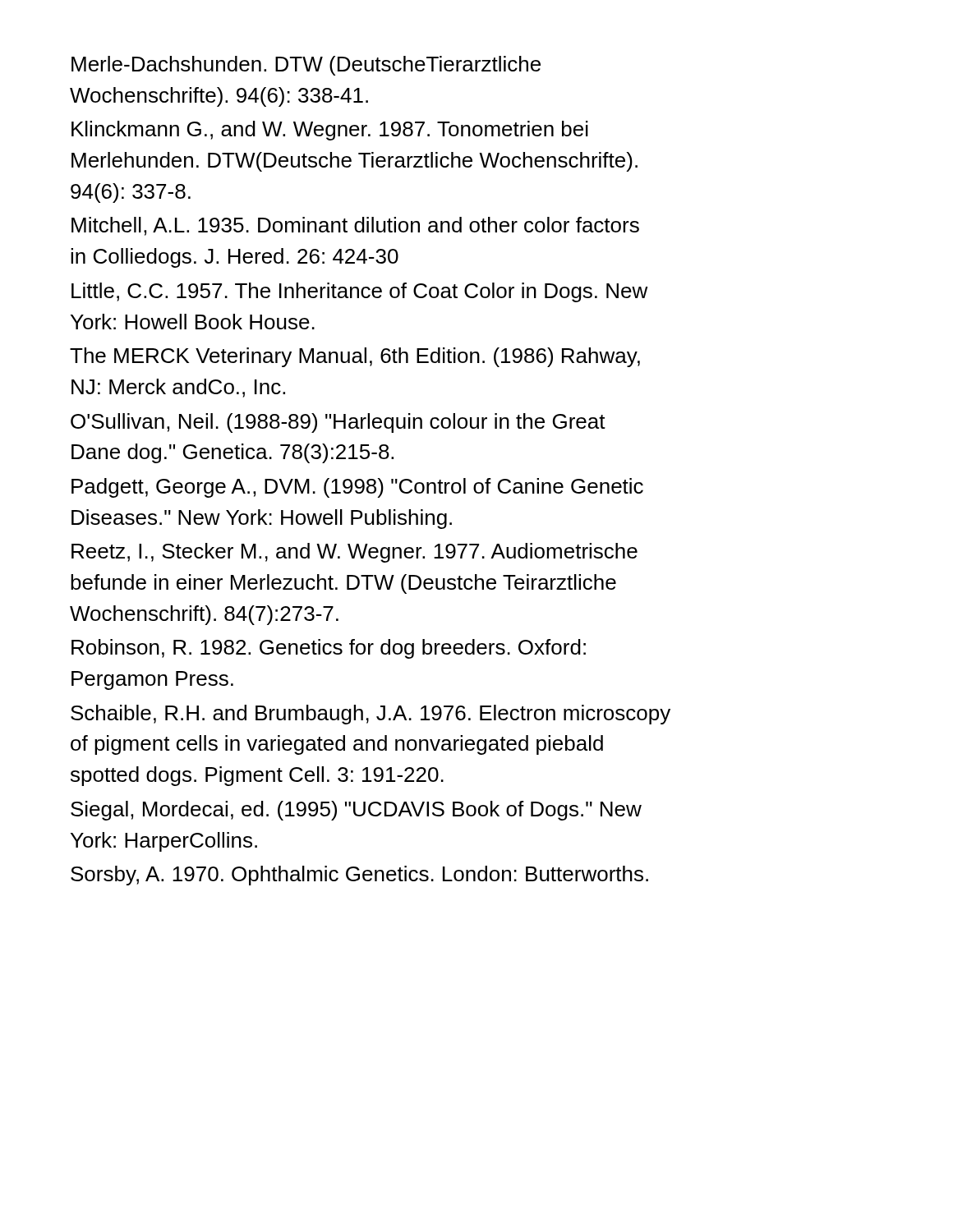Screen dimensions: 1232x953
Task: Where is the passage that starts "Reetz, I., Stecker M.,"?
Action: [354, 582]
